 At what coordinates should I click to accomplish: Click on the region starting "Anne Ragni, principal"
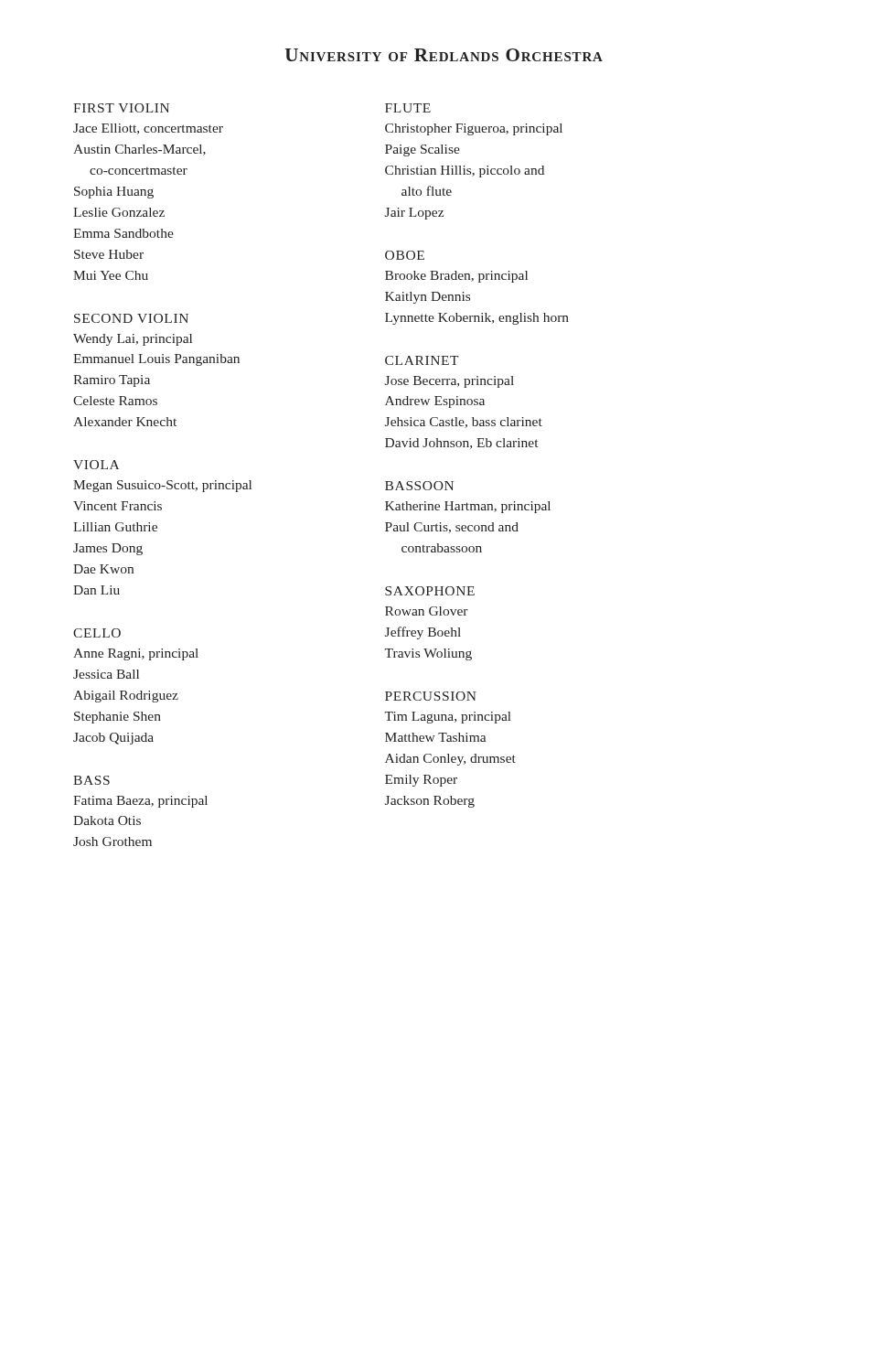136,652
